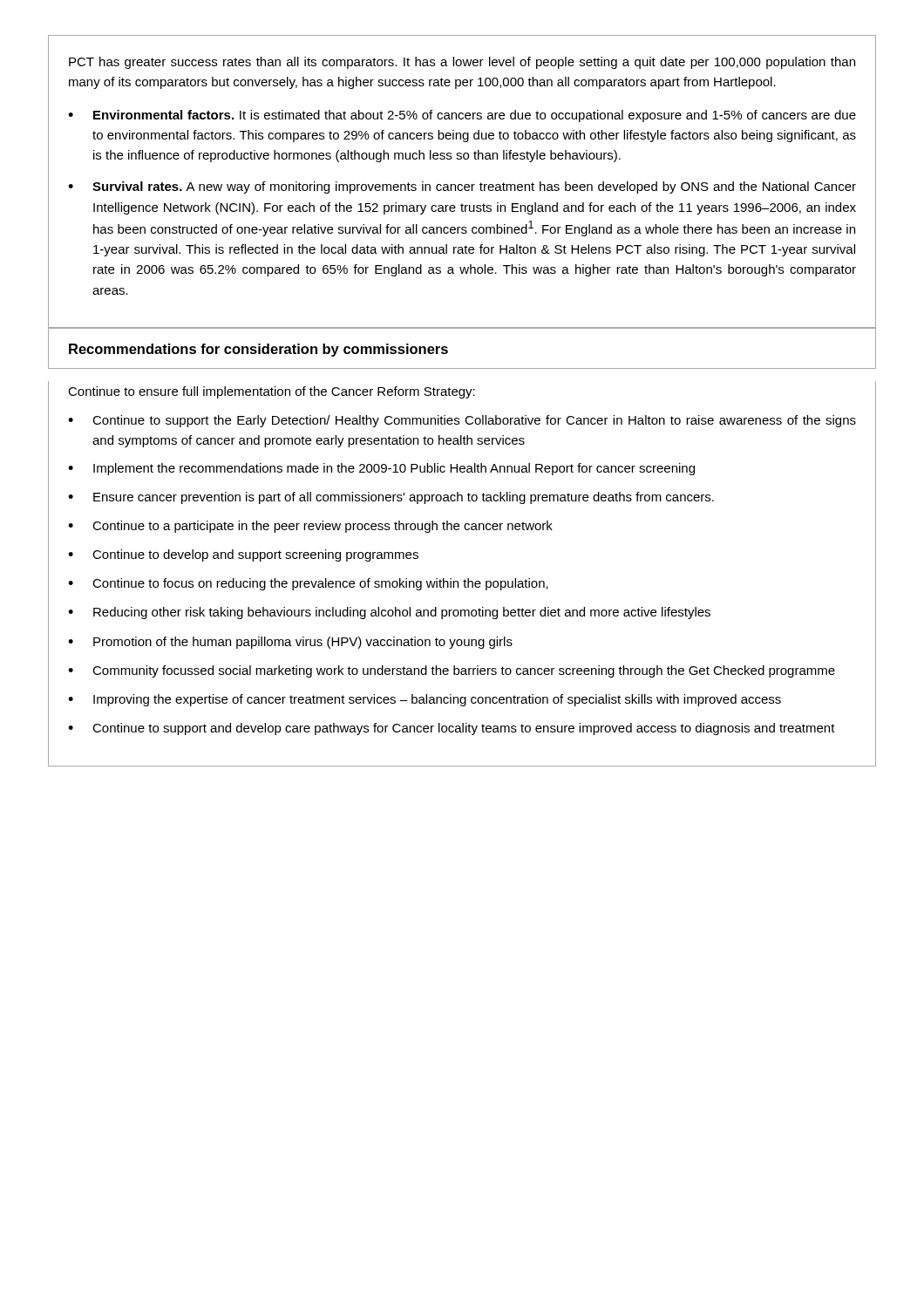Screen dimensions: 1308x924
Task: Locate the list item with the text "• Continue to develop and support screening programmes"
Action: pyautogui.click(x=243, y=555)
